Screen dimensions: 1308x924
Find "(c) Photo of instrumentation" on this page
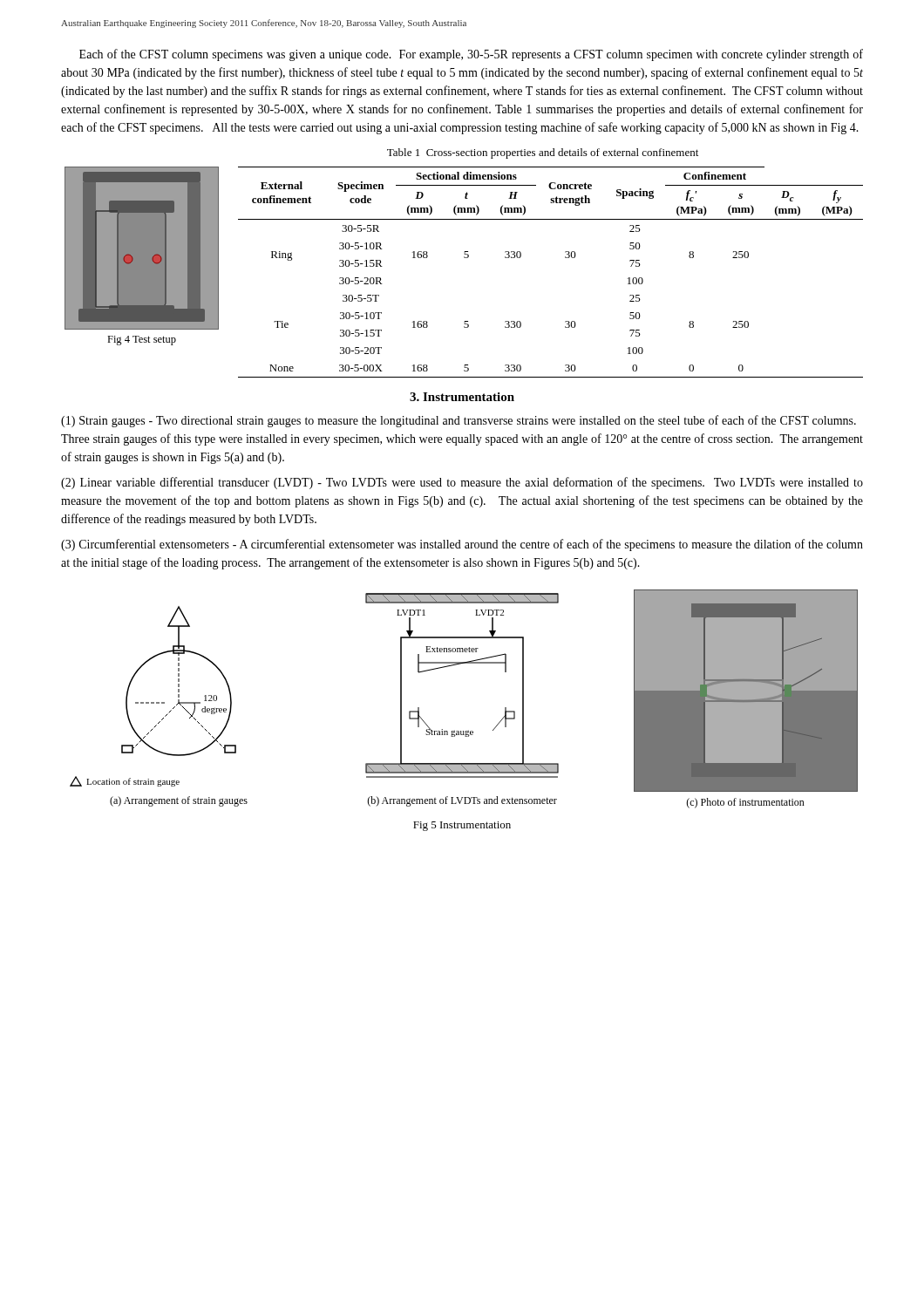pyautogui.click(x=745, y=802)
